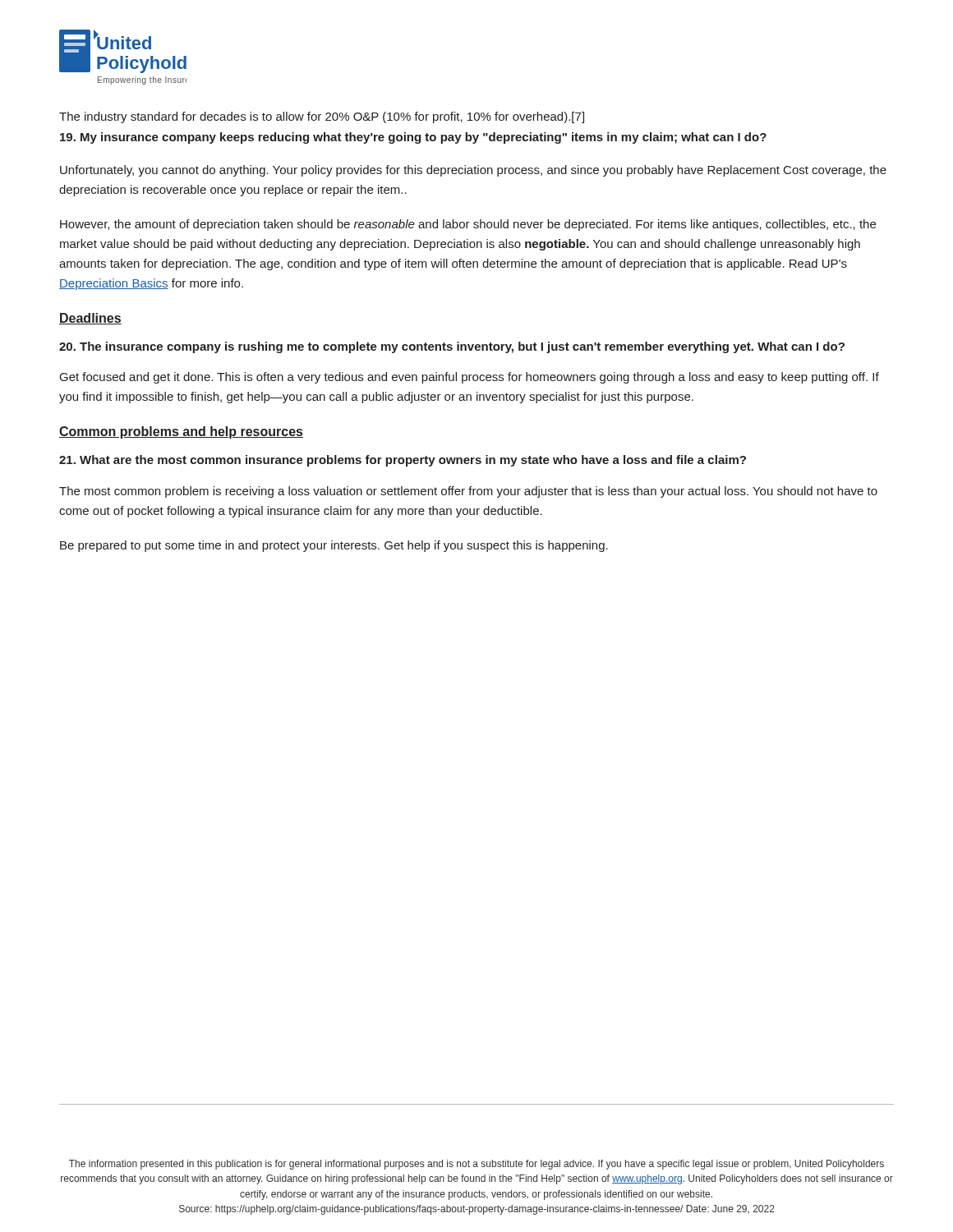
Task: Click on the section header with the text "Common problems and help resources"
Action: pyautogui.click(x=181, y=432)
